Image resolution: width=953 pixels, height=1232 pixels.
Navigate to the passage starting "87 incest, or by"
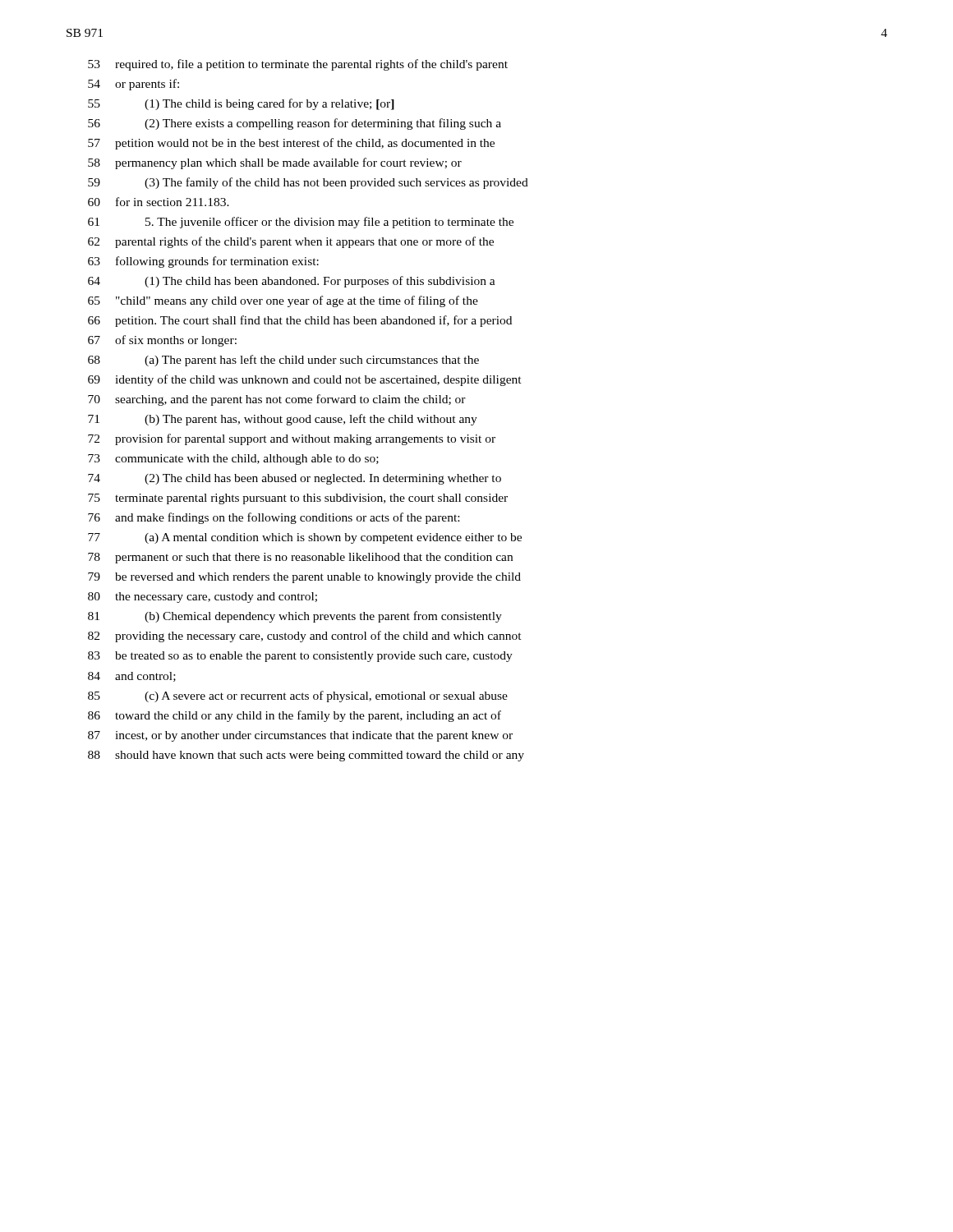[x=476, y=735]
